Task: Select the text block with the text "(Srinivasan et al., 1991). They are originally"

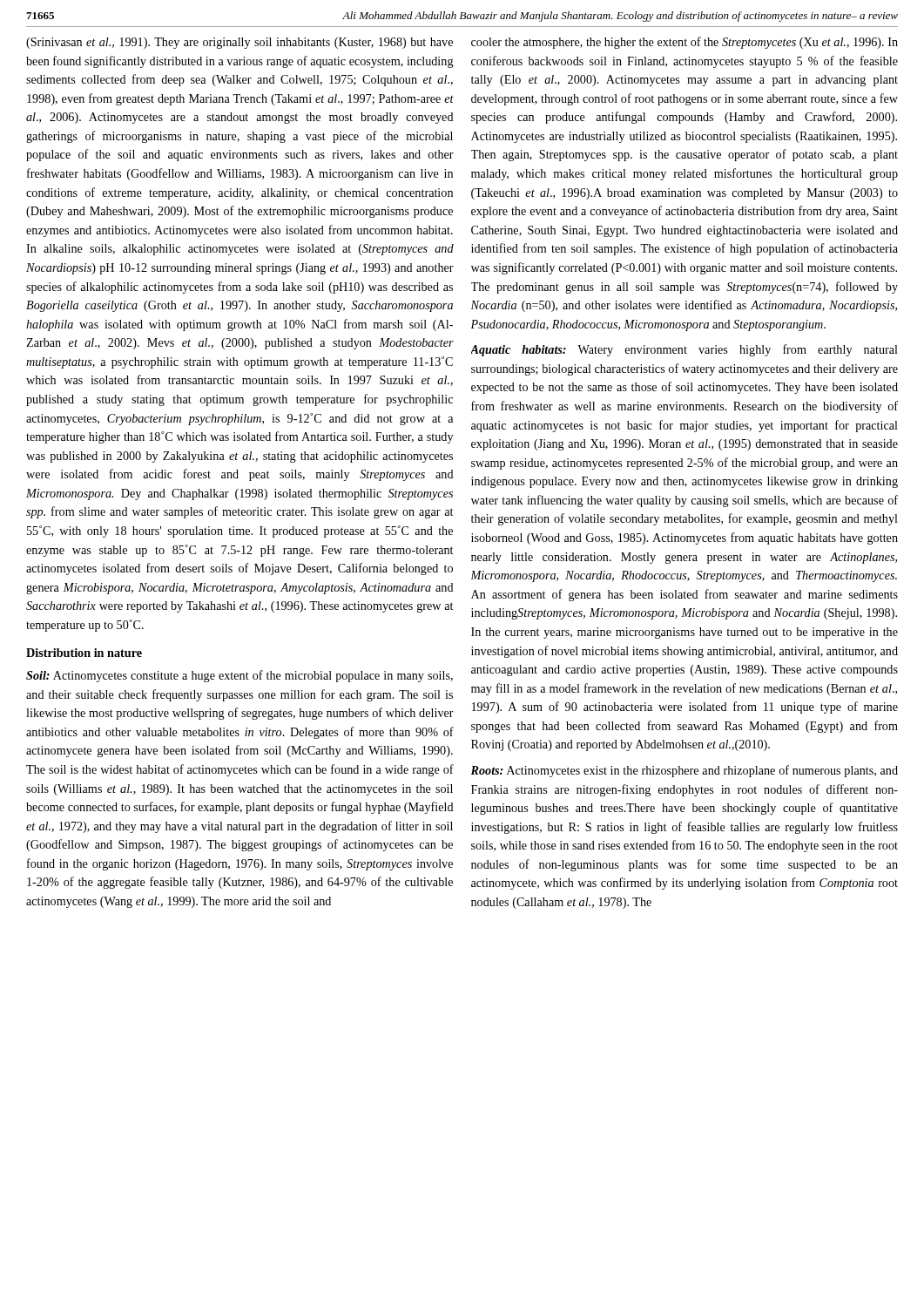Action: 240,334
